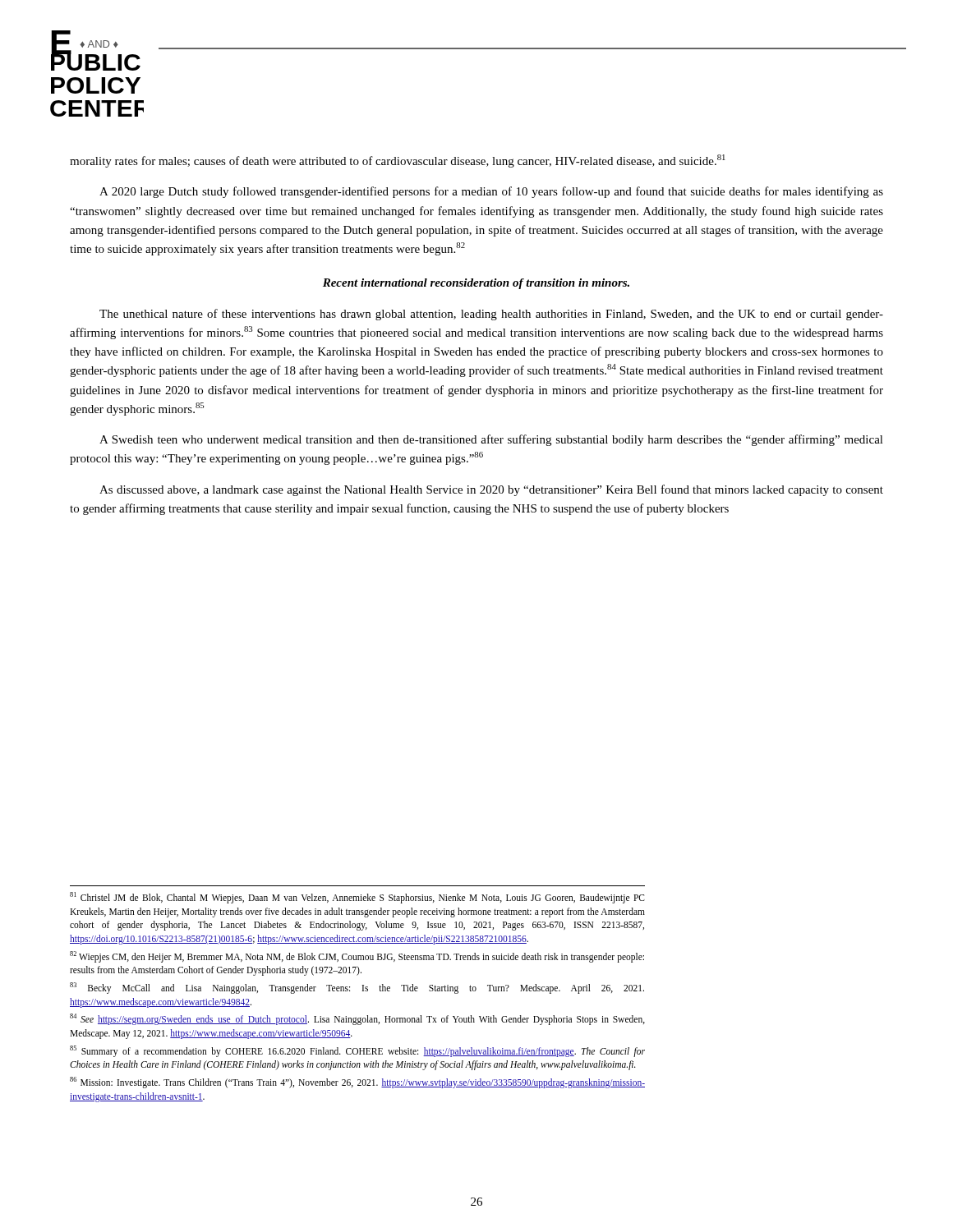The width and height of the screenshot is (953, 1232).
Task: Select the text block starting "Recent international reconsideration of transition in minors."
Action: pyautogui.click(x=476, y=283)
